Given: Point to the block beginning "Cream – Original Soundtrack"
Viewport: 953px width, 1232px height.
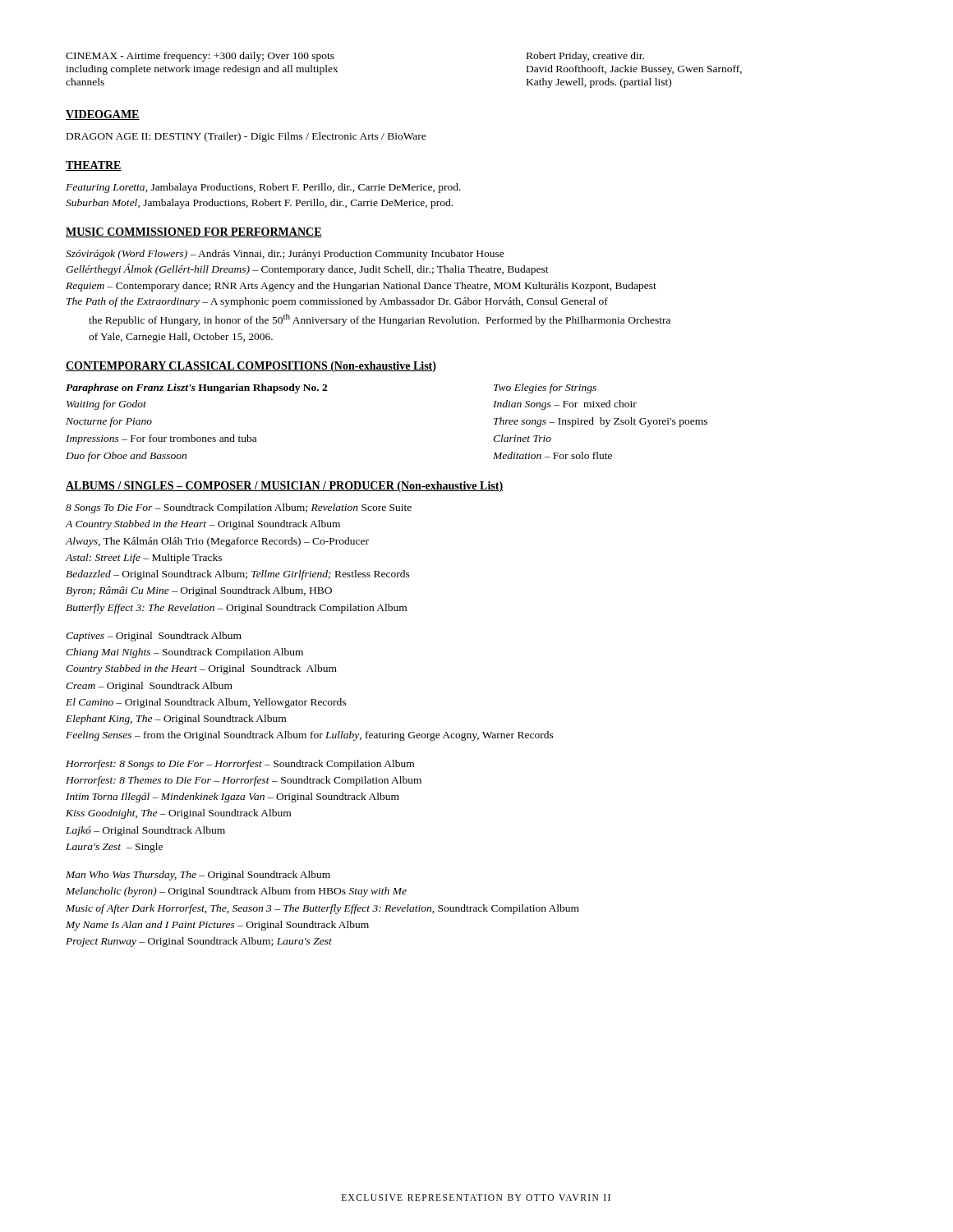Looking at the screenshot, I should click(149, 685).
